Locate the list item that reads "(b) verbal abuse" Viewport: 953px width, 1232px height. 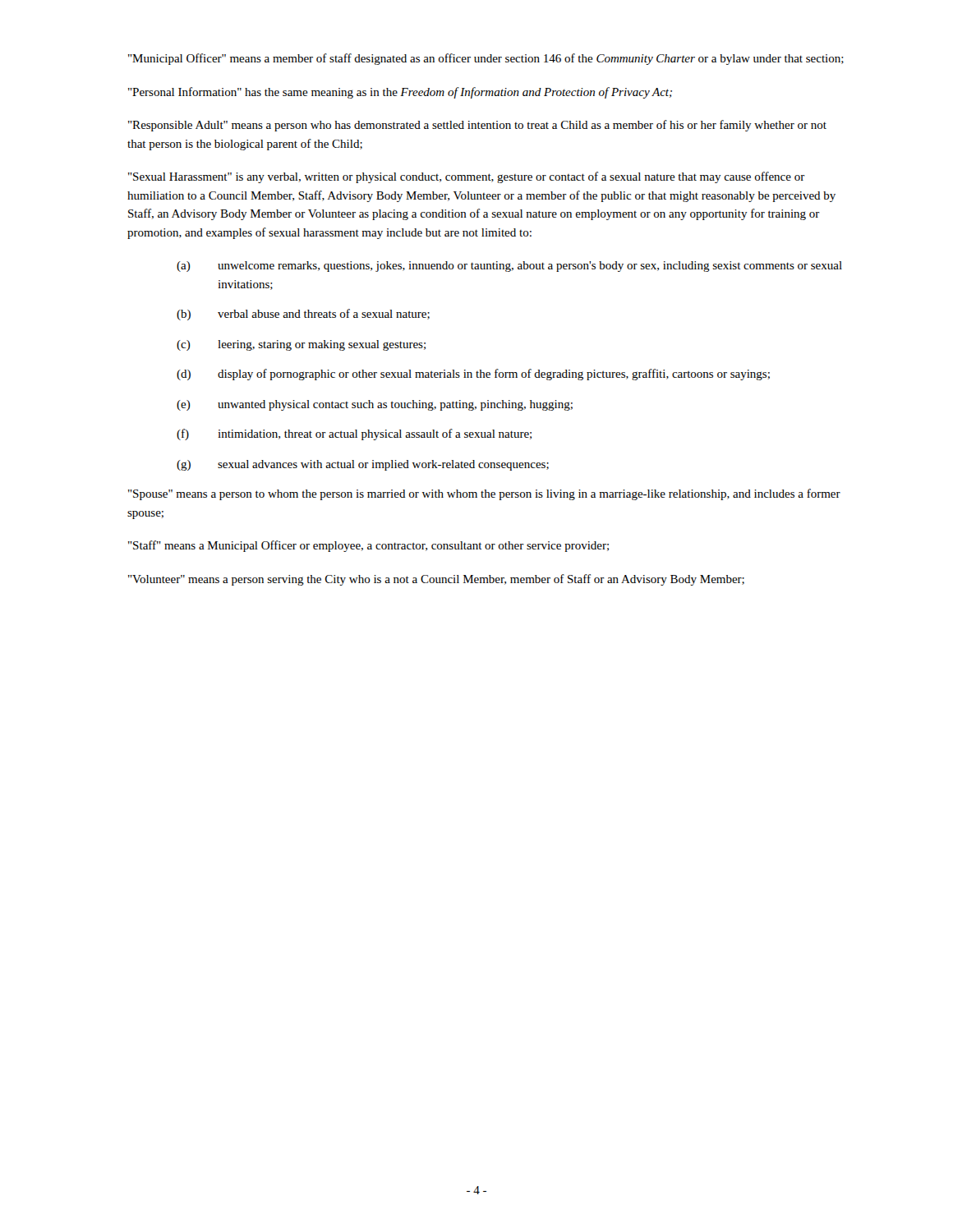[x=303, y=315]
